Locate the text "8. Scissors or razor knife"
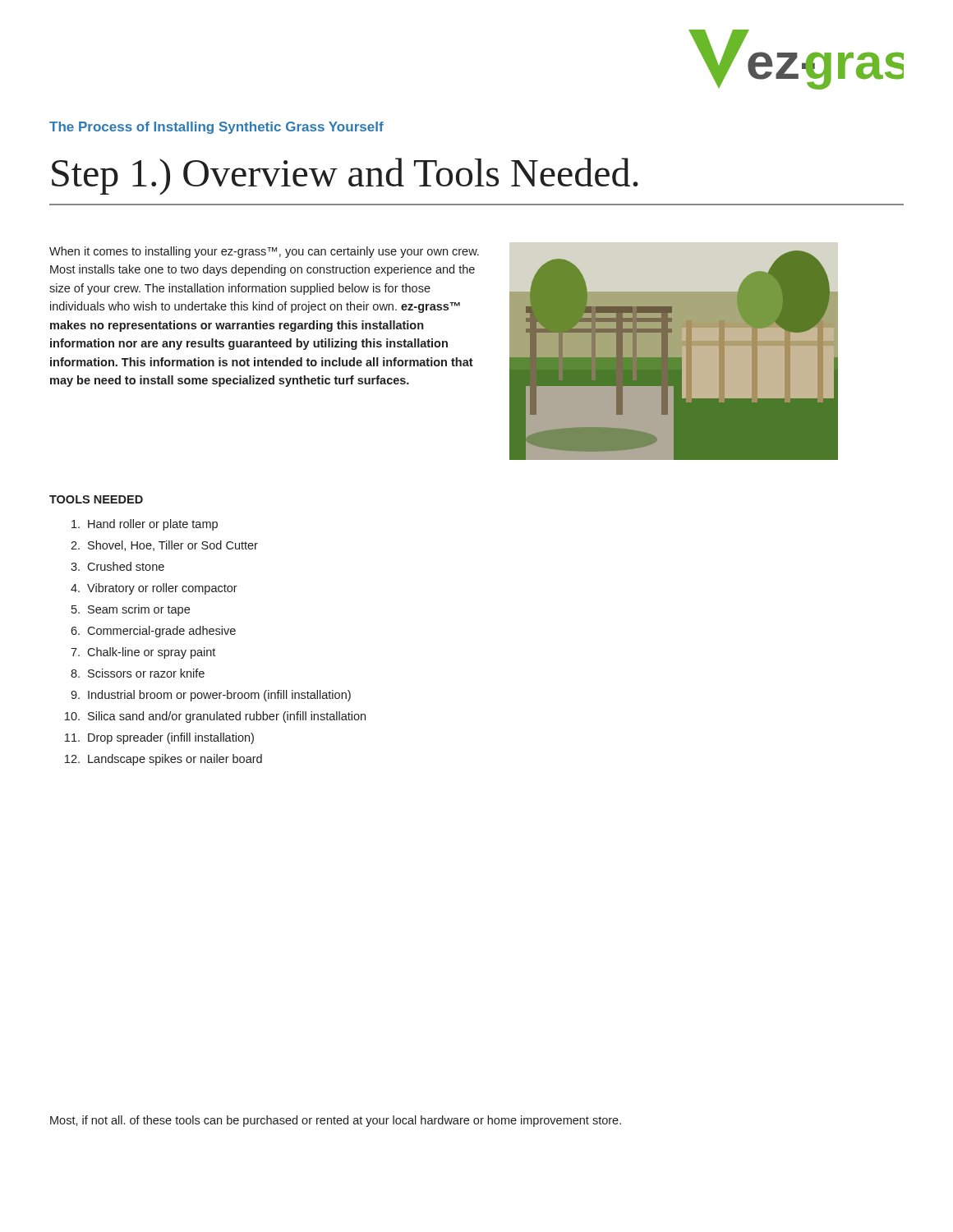Viewport: 953px width, 1232px height. (x=127, y=673)
